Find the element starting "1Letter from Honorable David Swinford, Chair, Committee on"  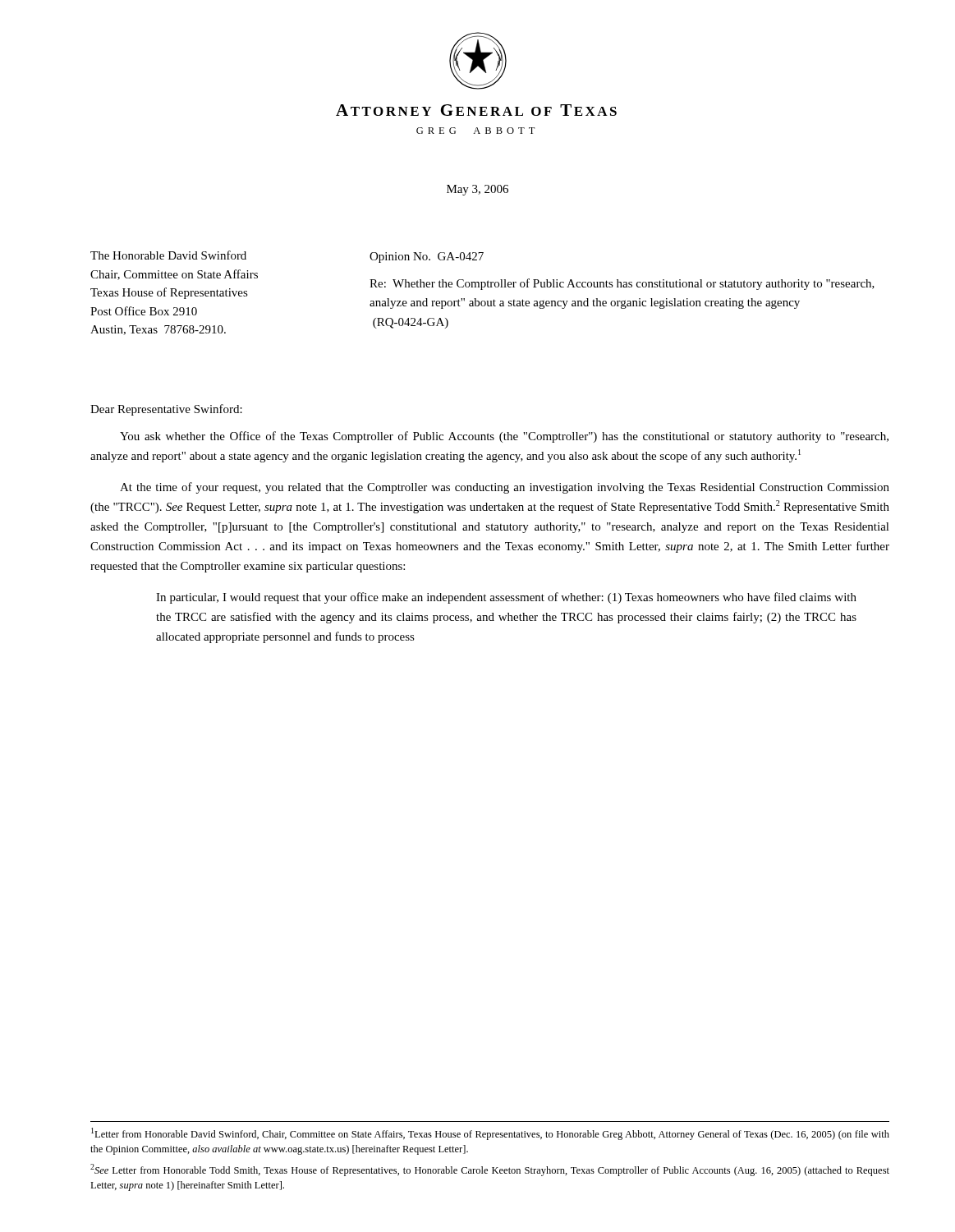(x=490, y=1140)
